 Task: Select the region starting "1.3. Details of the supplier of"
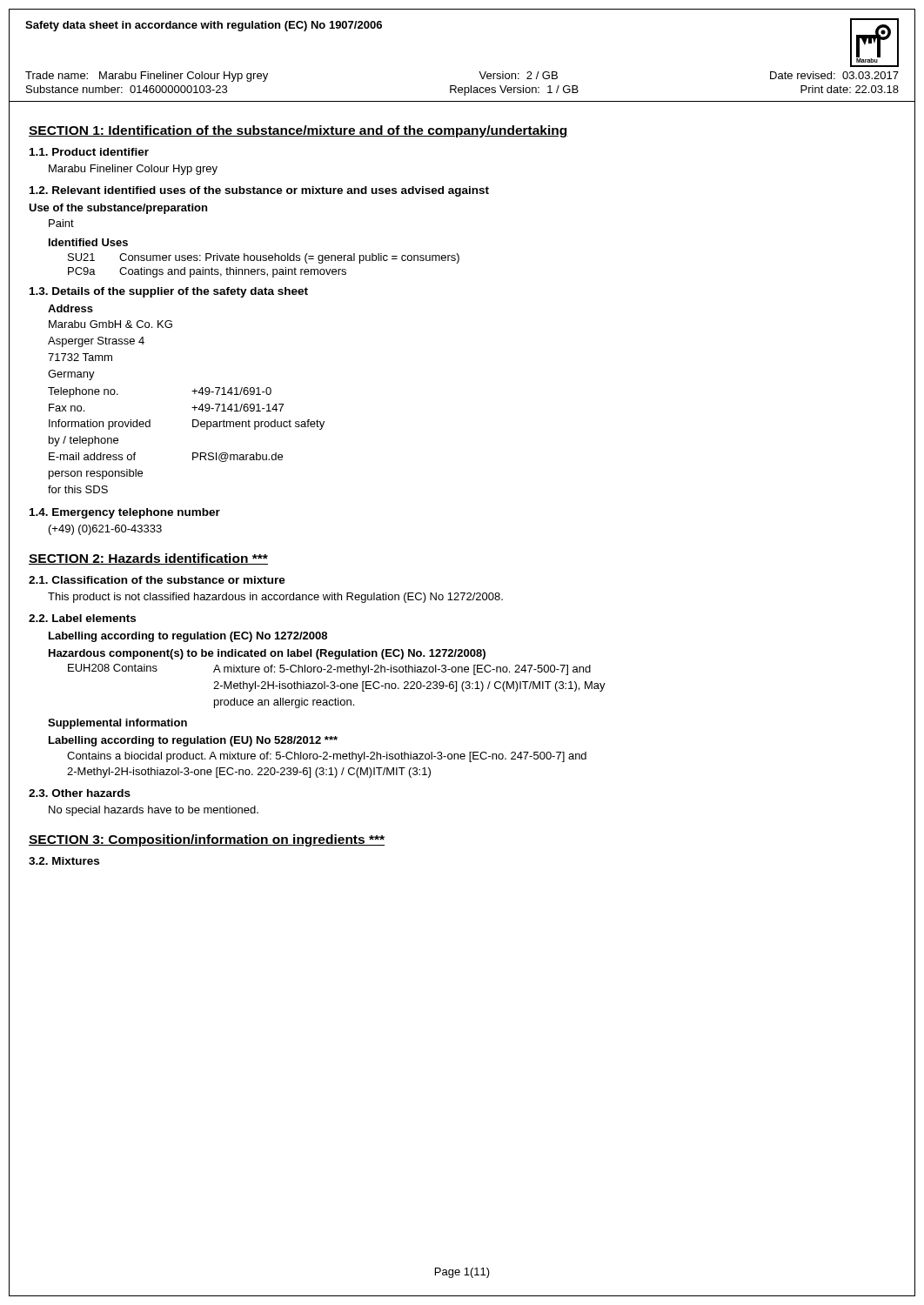168,291
